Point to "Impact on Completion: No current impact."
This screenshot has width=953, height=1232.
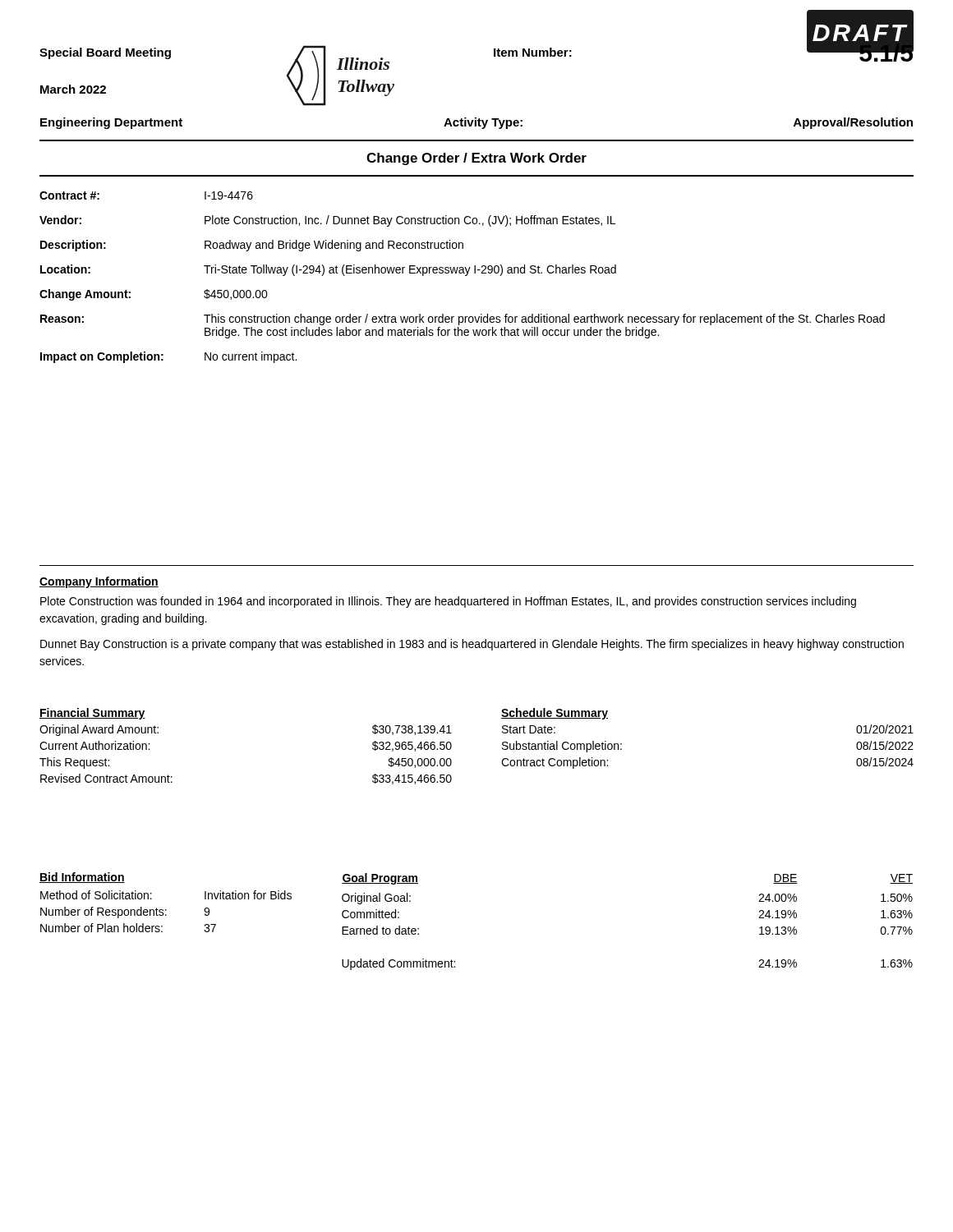(x=104, y=358)
